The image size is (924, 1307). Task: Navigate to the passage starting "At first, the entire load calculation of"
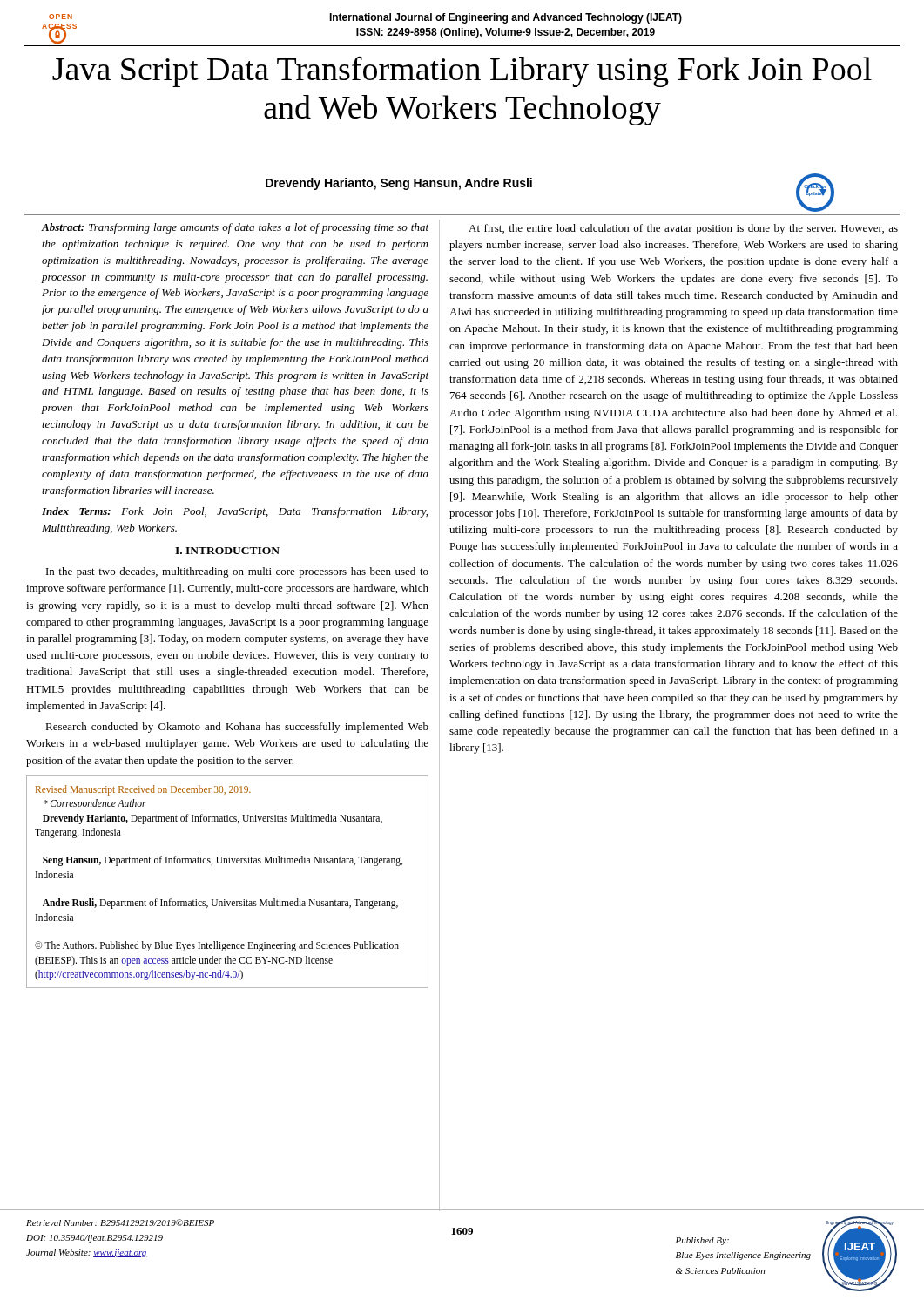(674, 488)
